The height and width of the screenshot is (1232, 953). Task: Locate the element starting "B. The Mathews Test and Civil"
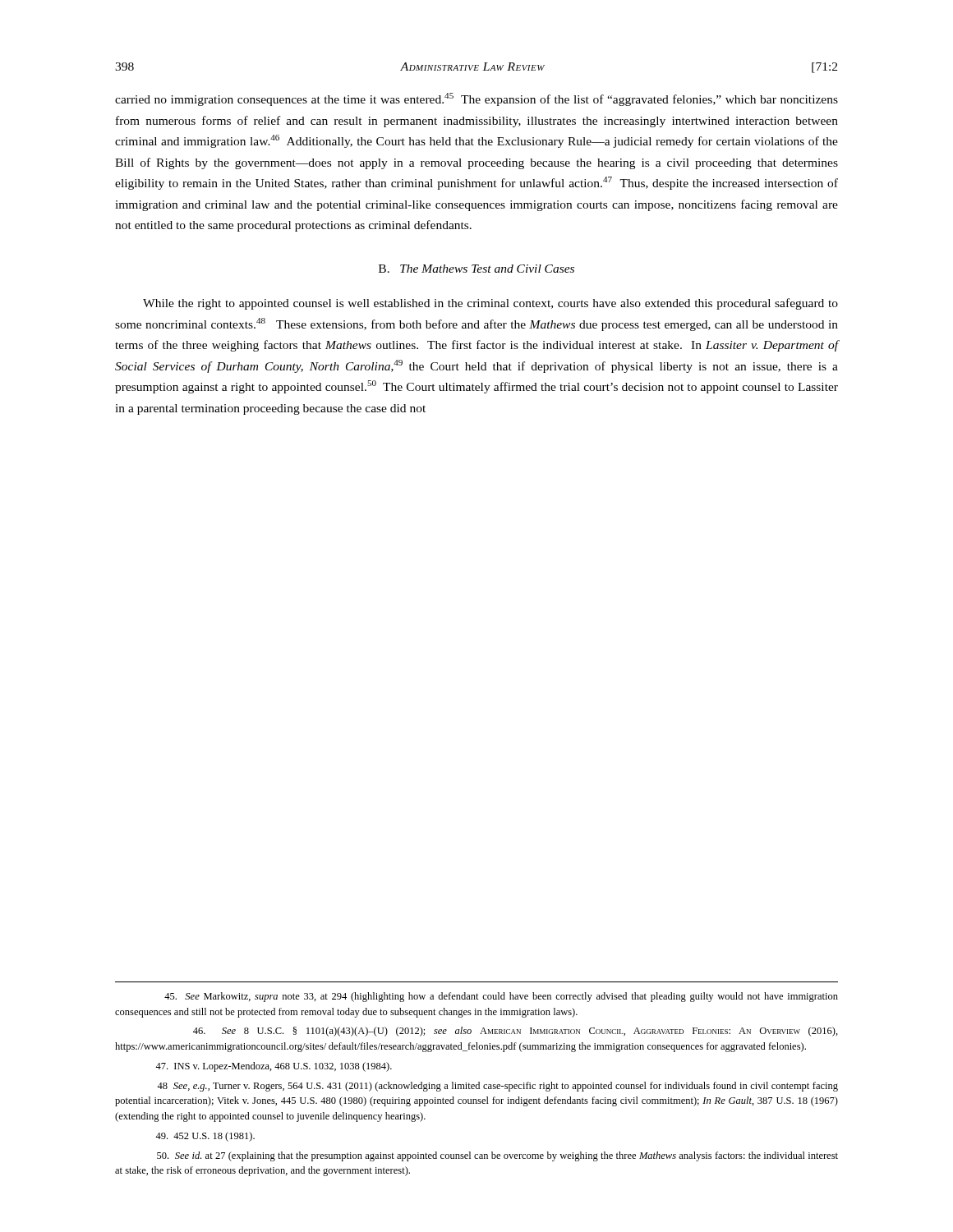click(476, 268)
